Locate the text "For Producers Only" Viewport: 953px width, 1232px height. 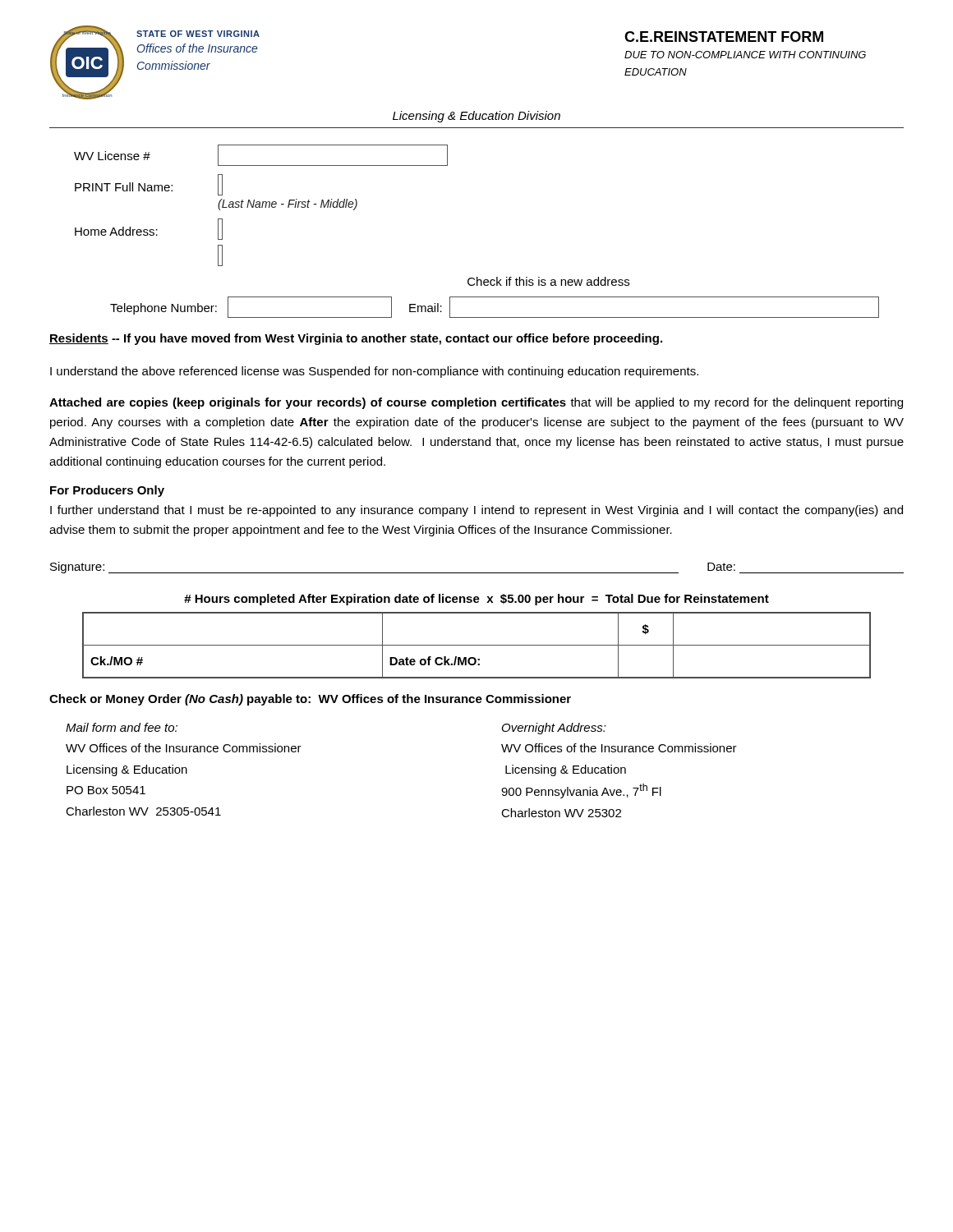(x=107, y=490)
